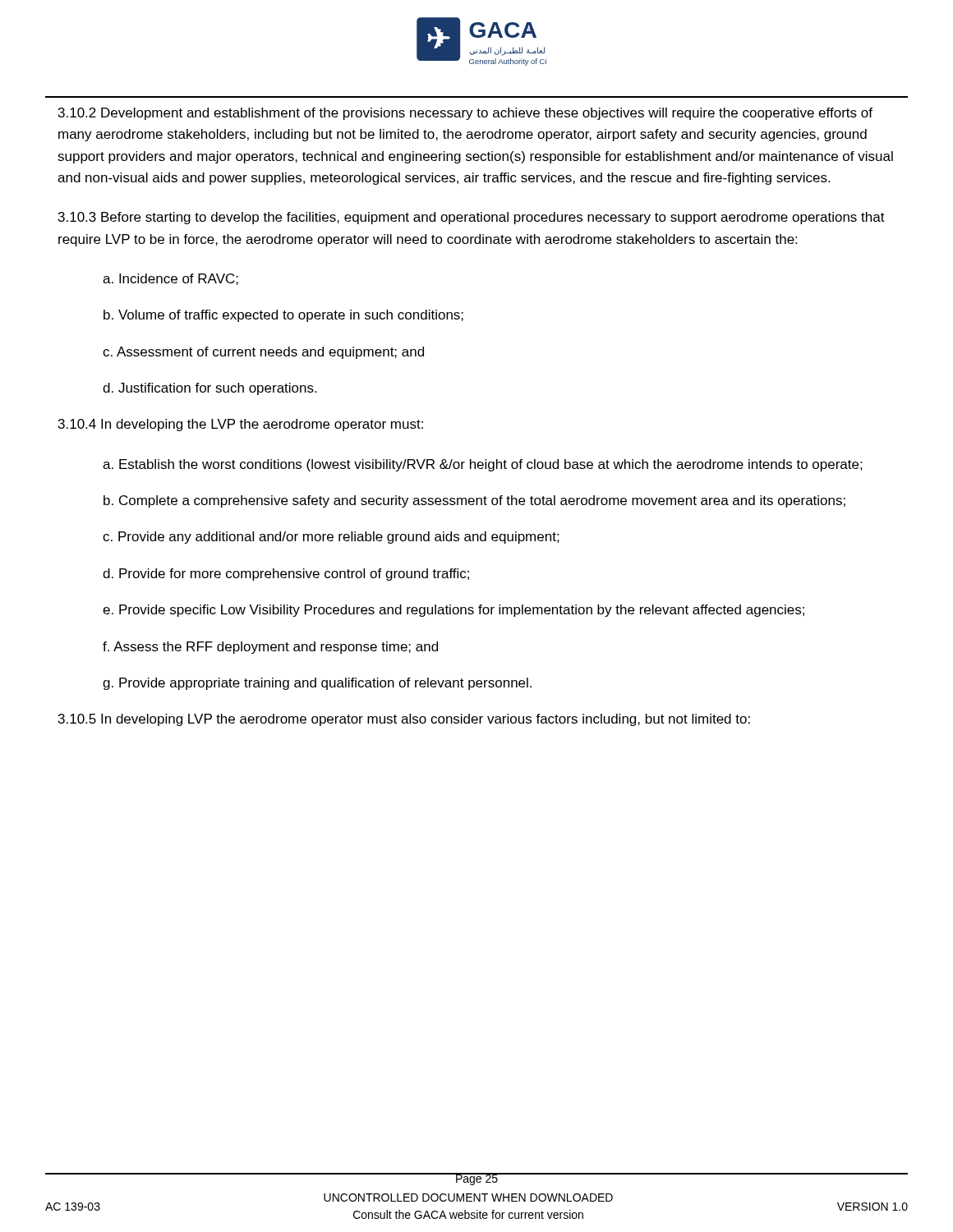Screen dimensions: 1232x953
Task: Select the element starting "b. Volume of traffic"
Action: pyautogui.click(x=283, y=315)
